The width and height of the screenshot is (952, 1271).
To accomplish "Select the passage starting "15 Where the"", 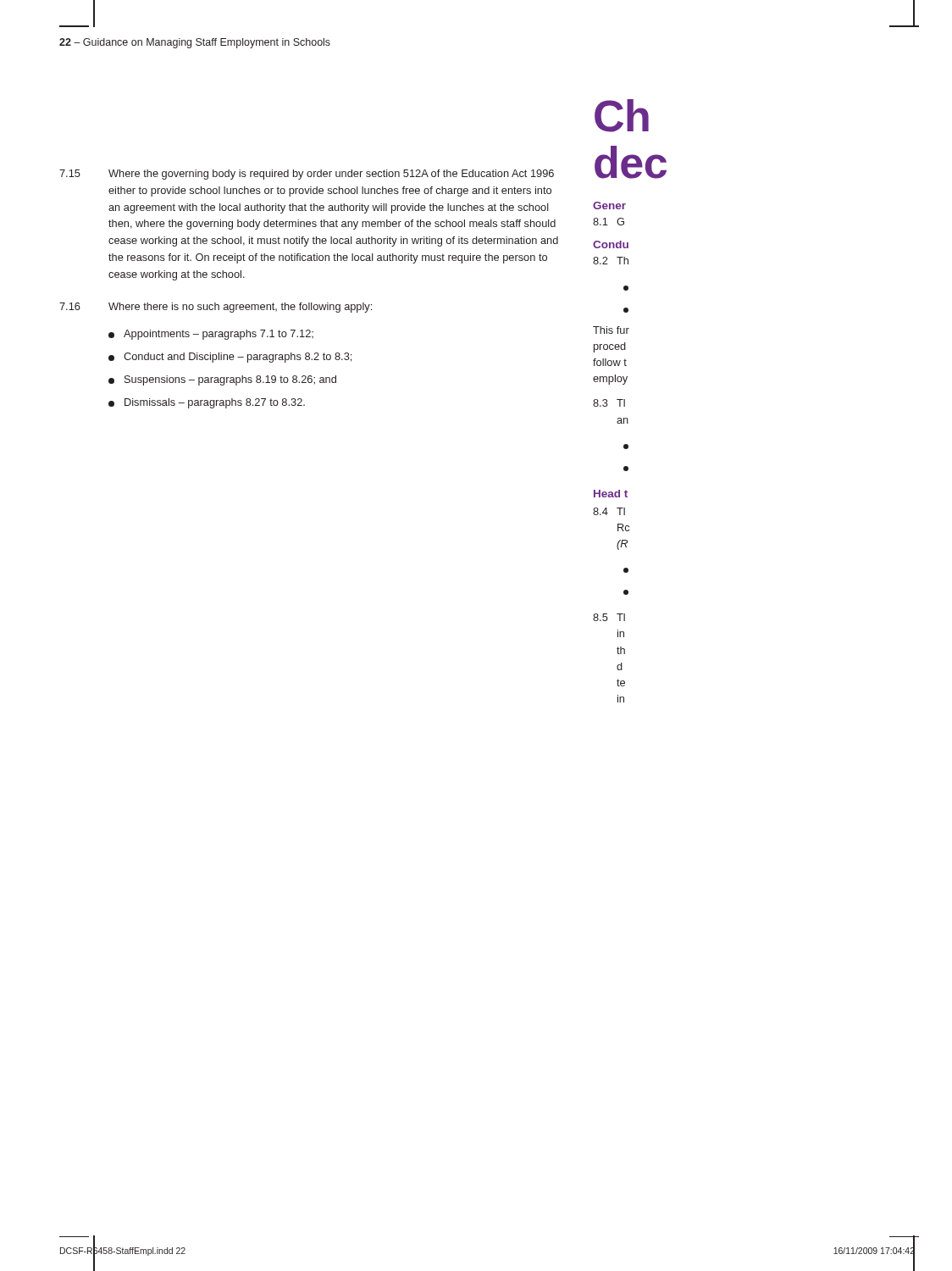I will tap(309, 224).
